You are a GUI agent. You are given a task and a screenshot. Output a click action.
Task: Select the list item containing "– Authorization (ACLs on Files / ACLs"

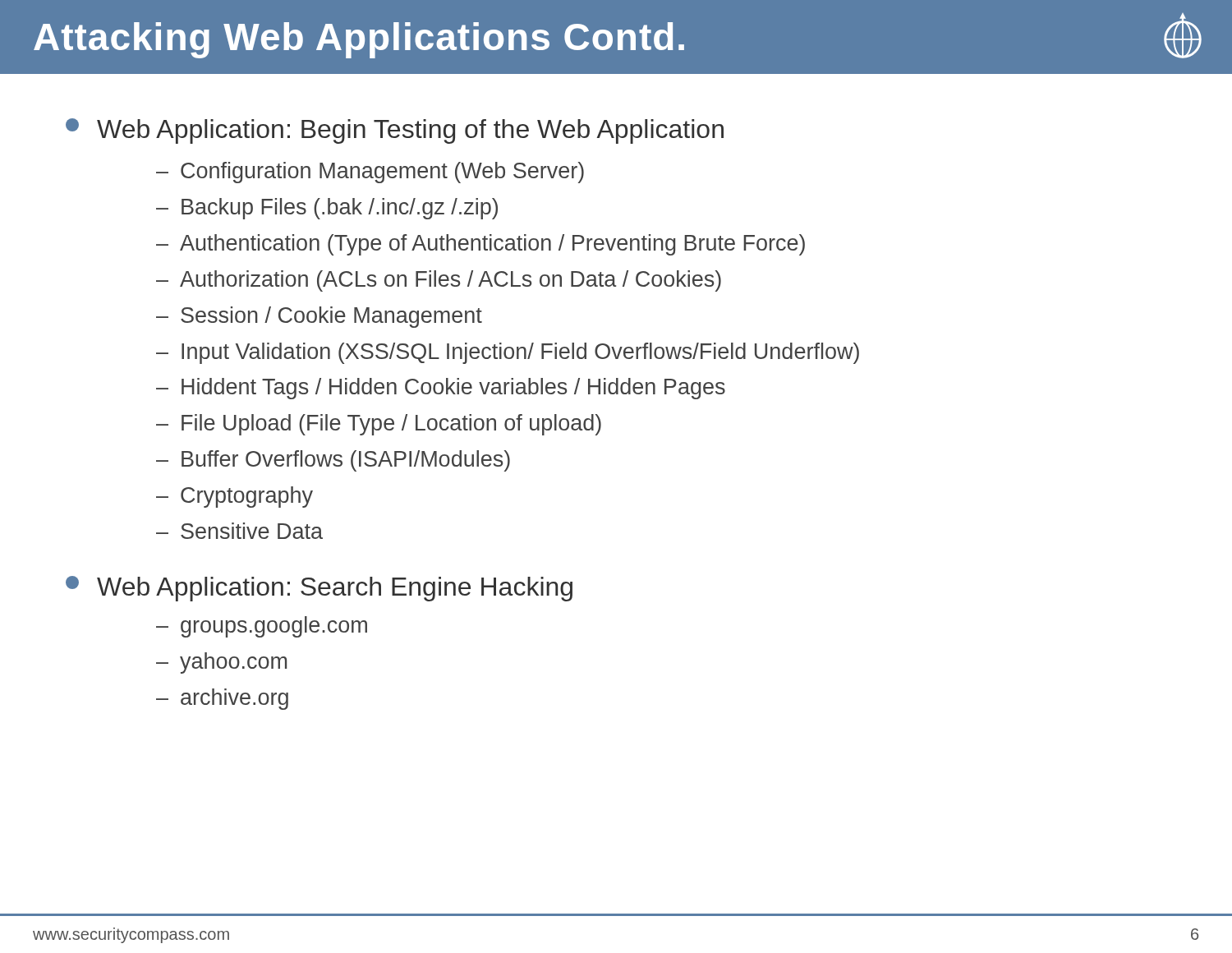[x=439, y=280]
